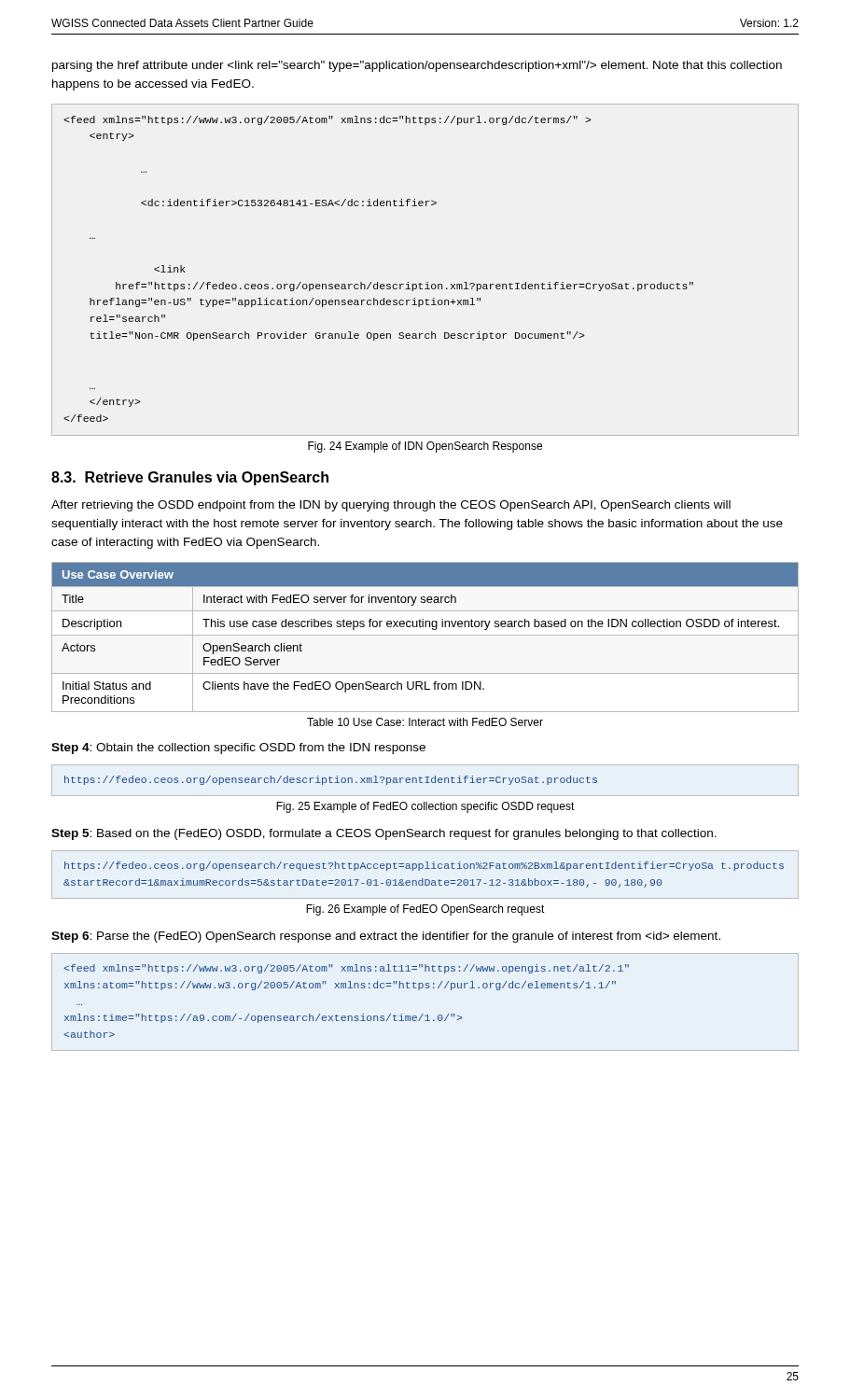Click the caption that begins "Fig. 25 Example of FedEO collection specific"
Screen dimensions: 1400x850
point(425,806)
